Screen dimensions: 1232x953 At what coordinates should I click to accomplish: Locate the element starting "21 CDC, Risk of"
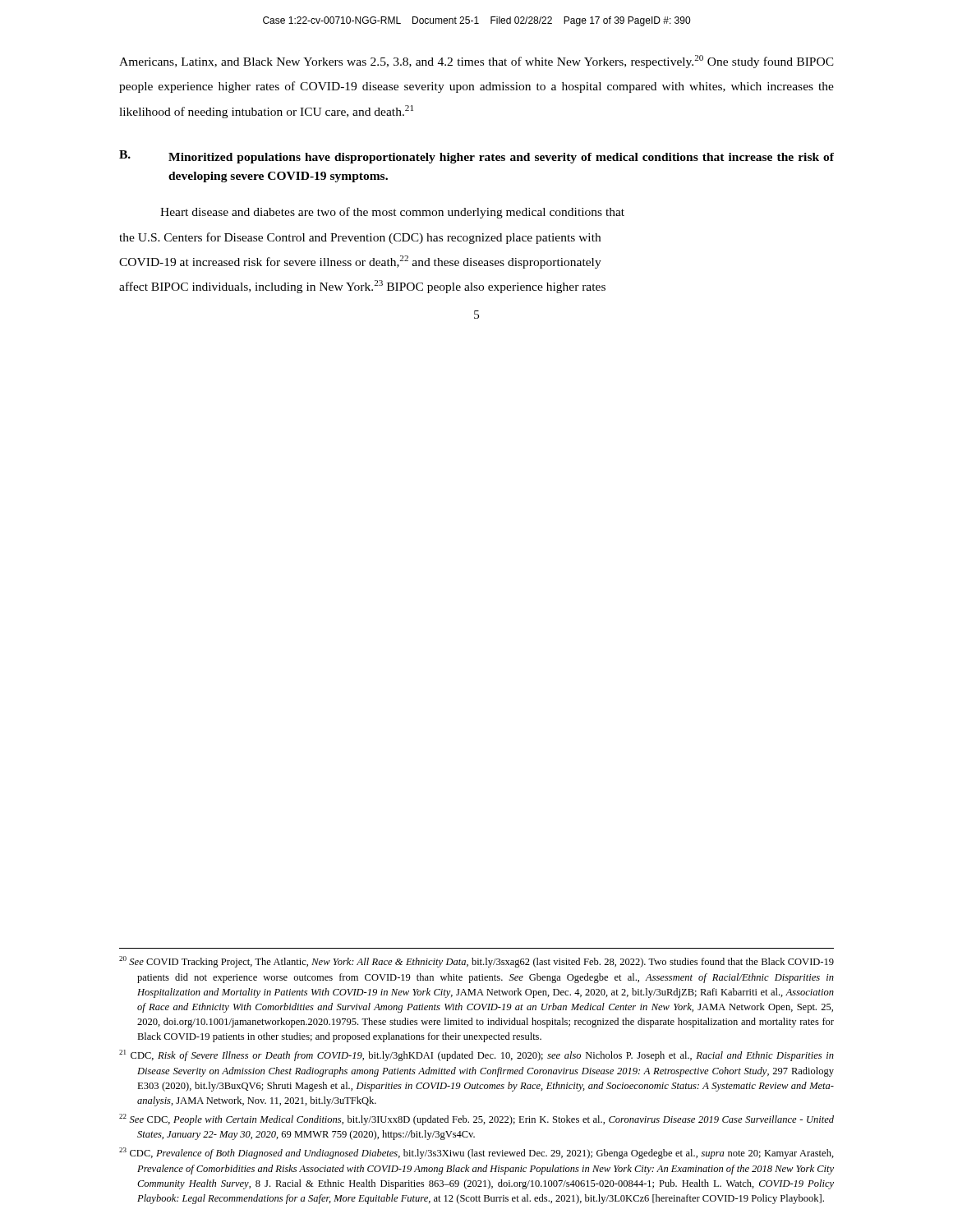pos(476,1077)
